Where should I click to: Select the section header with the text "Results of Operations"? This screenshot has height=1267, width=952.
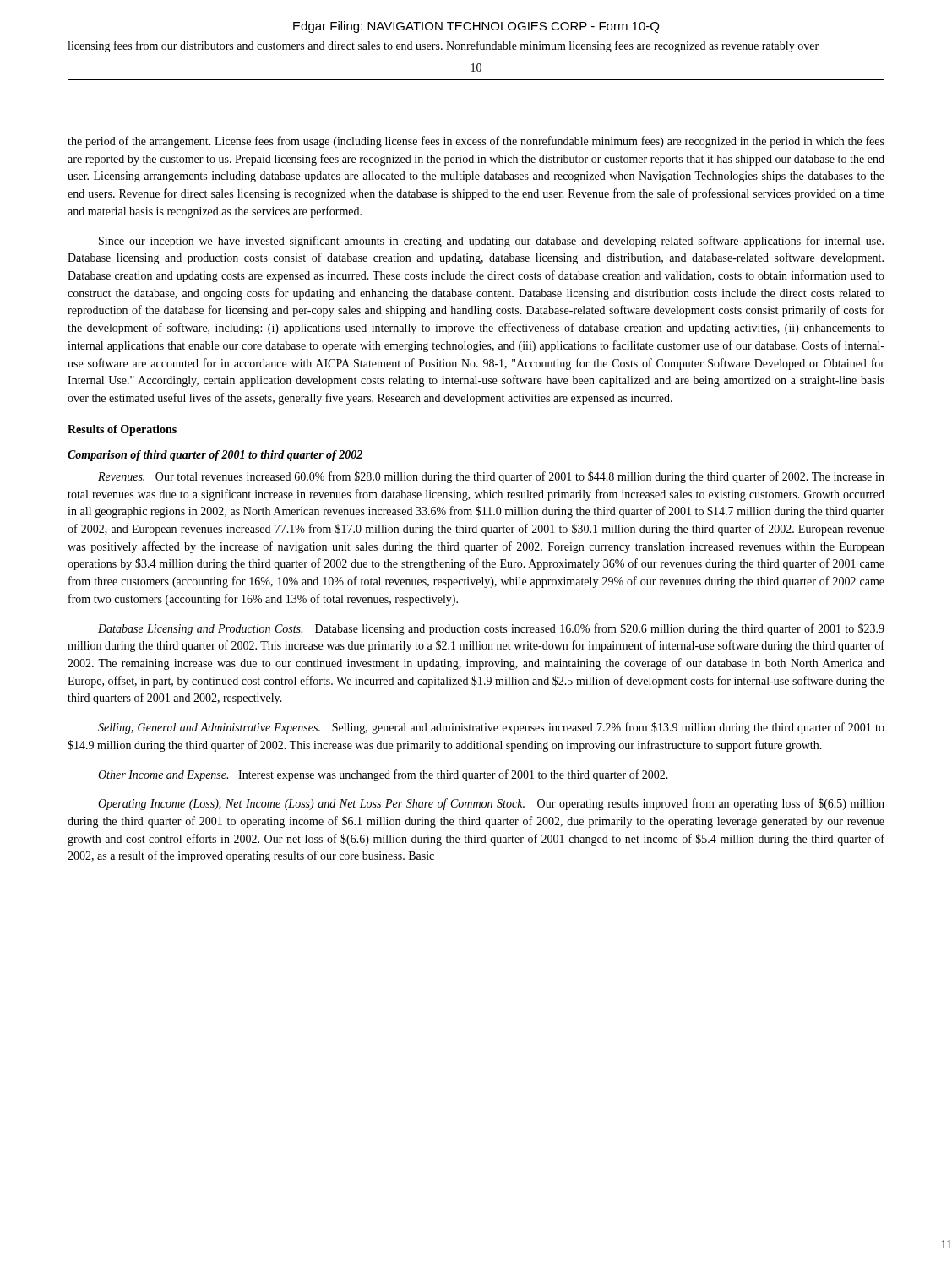(x=122, y=429)
